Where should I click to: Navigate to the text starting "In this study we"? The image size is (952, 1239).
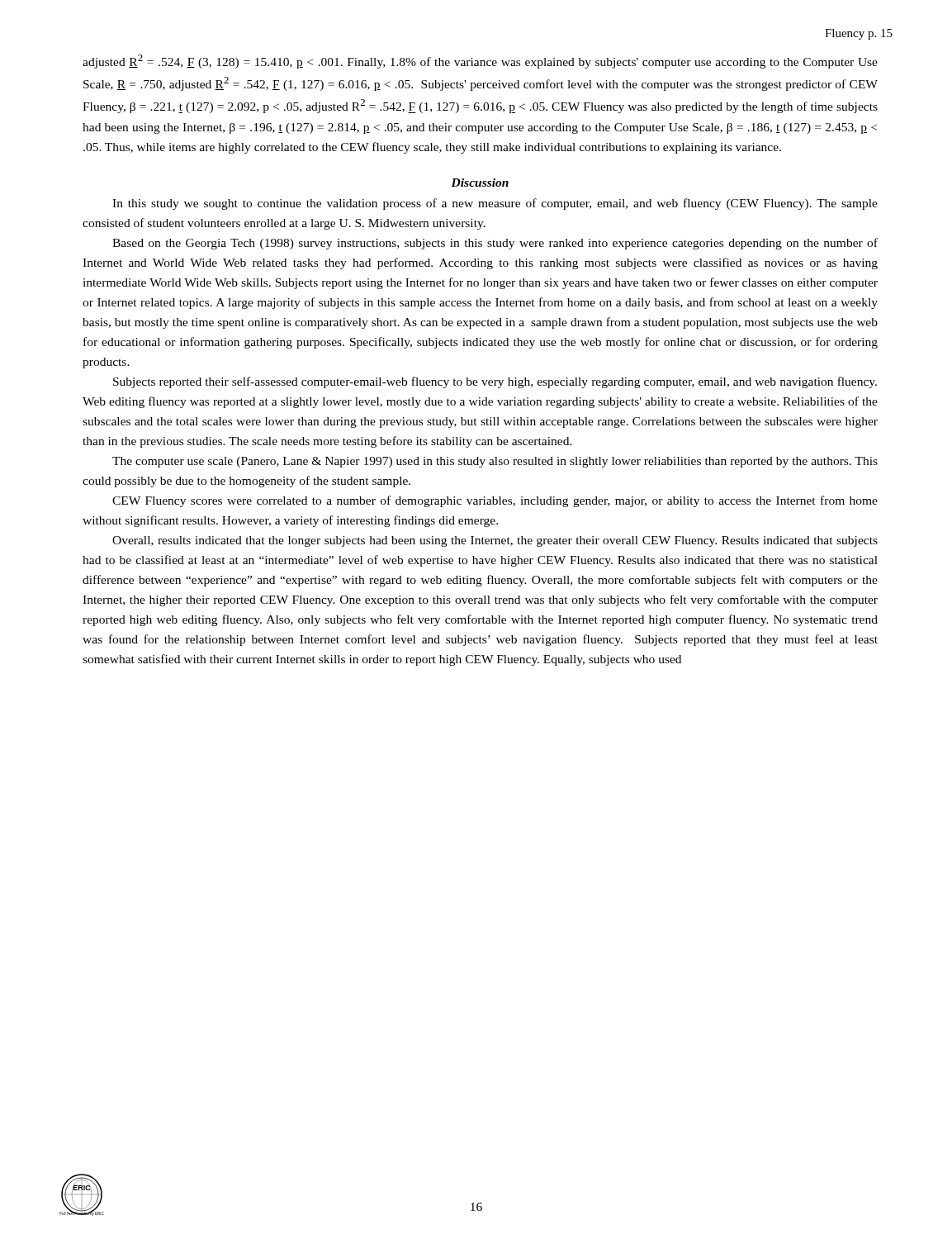(480, 212)
